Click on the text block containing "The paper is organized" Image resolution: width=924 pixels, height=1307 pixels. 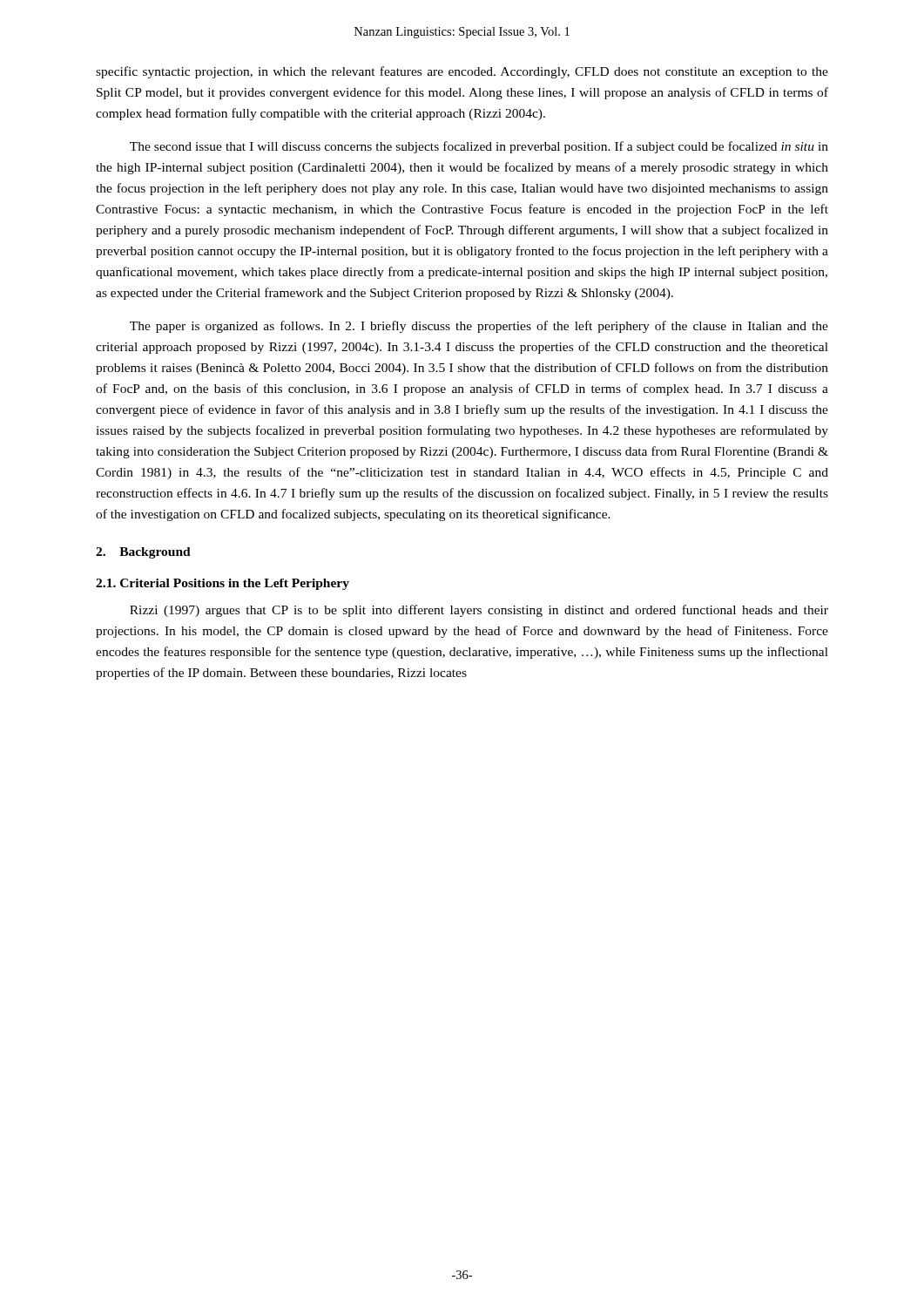[462, 420]
